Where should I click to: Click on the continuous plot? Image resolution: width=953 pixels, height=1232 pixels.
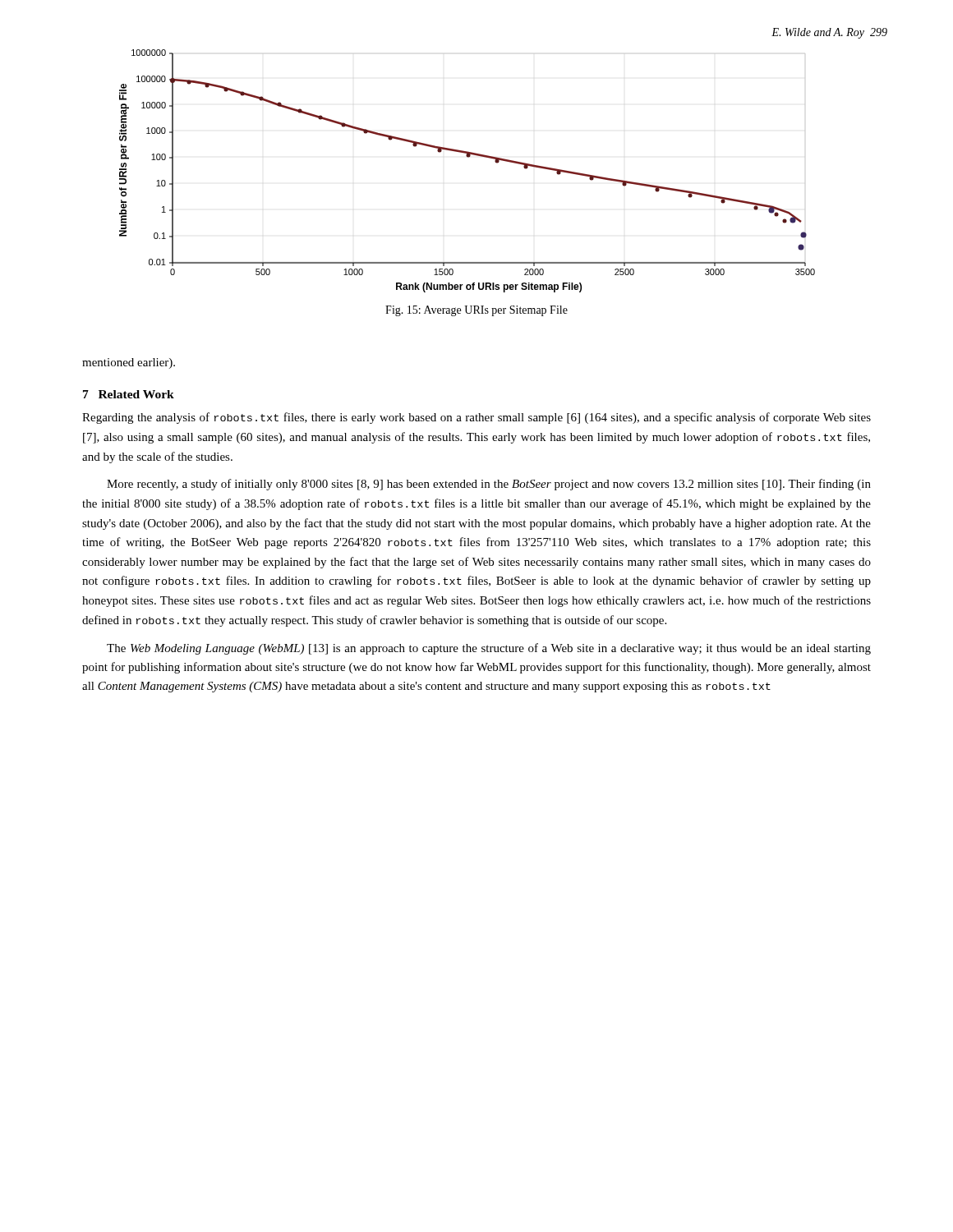476,174
